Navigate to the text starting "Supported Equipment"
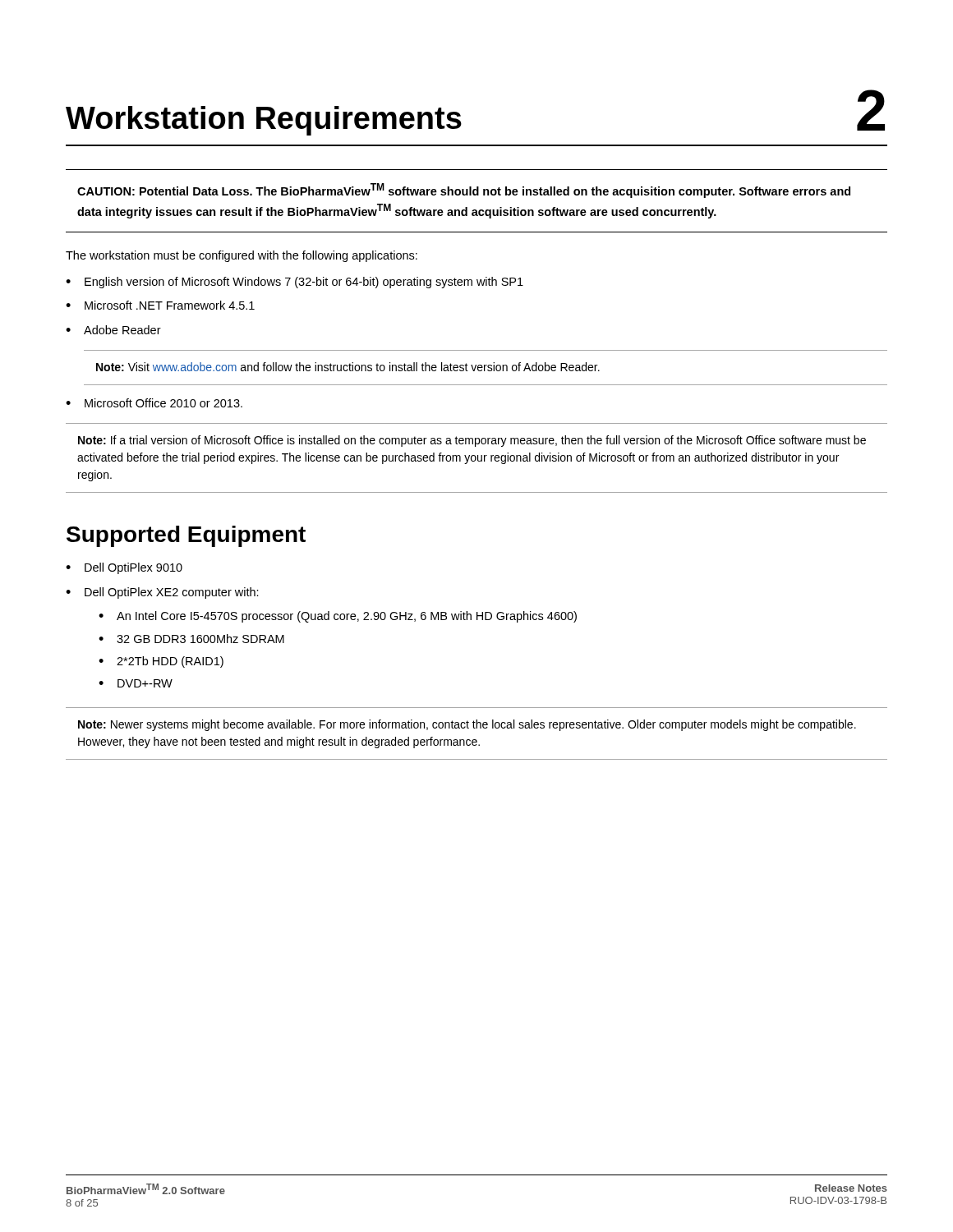This screenshot has width=953, height=1232. click(186, 536)
